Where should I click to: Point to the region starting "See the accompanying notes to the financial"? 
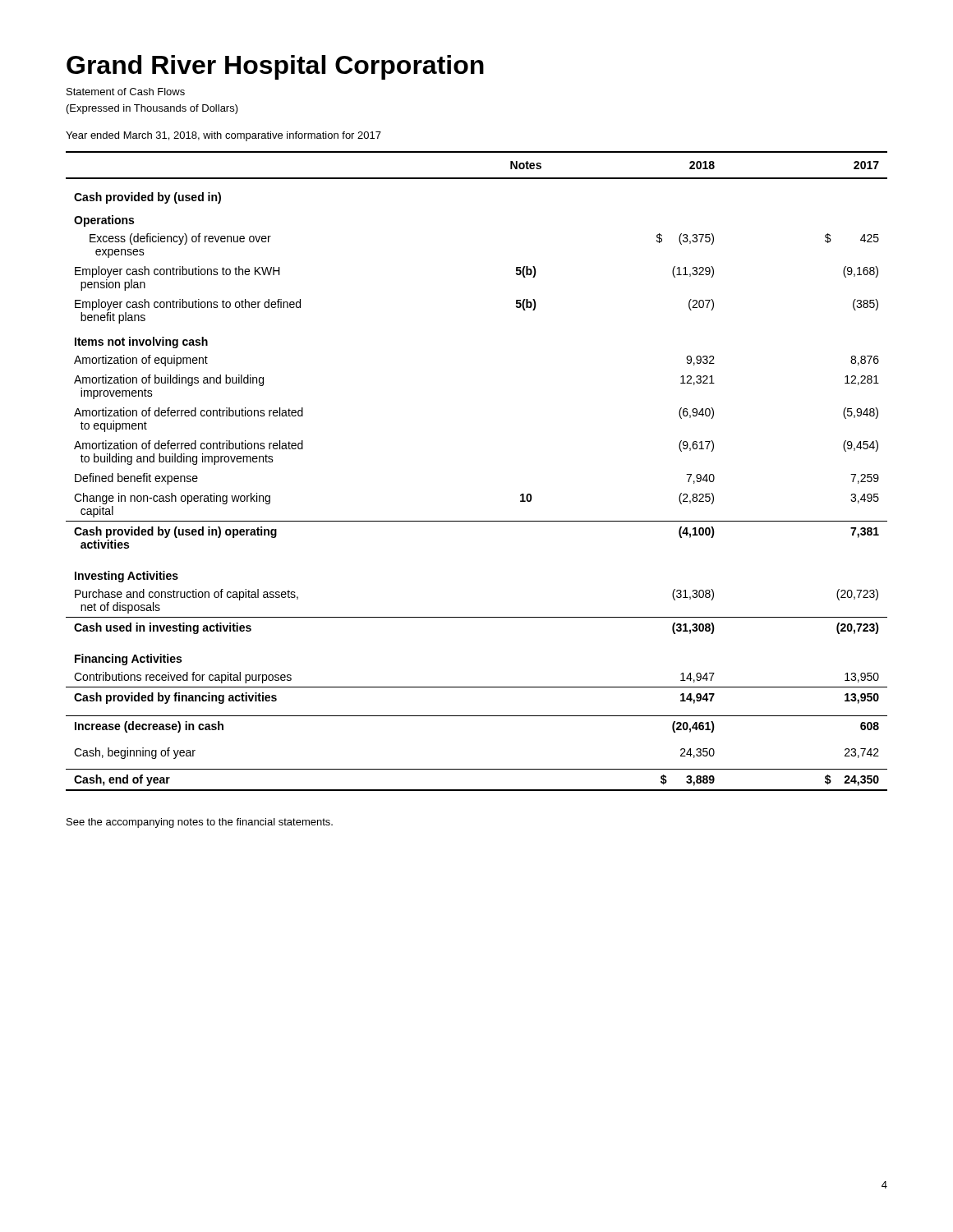pyautogui.click(x=200, y=822)
